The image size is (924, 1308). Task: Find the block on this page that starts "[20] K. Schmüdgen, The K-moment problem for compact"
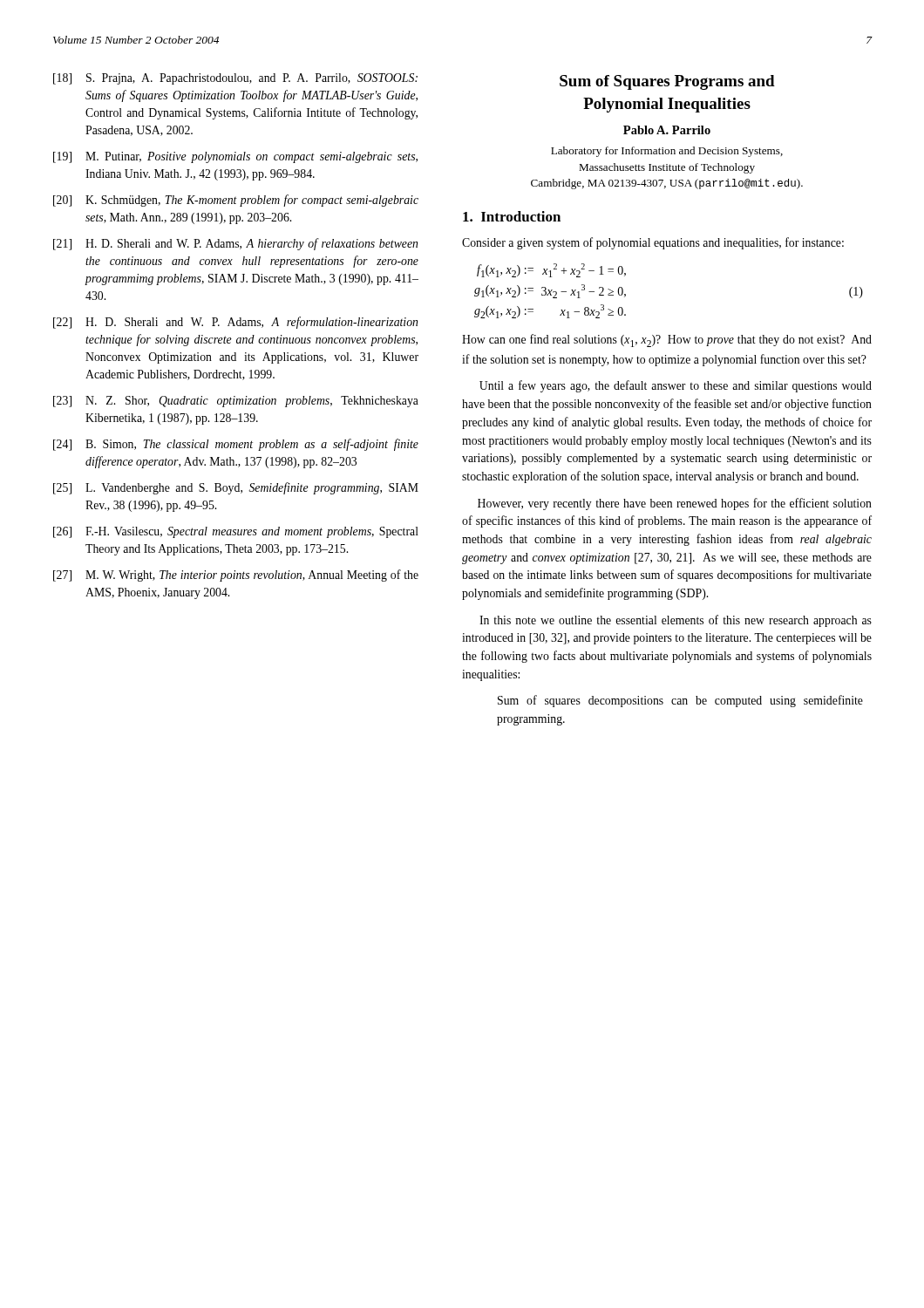(235, 209)
